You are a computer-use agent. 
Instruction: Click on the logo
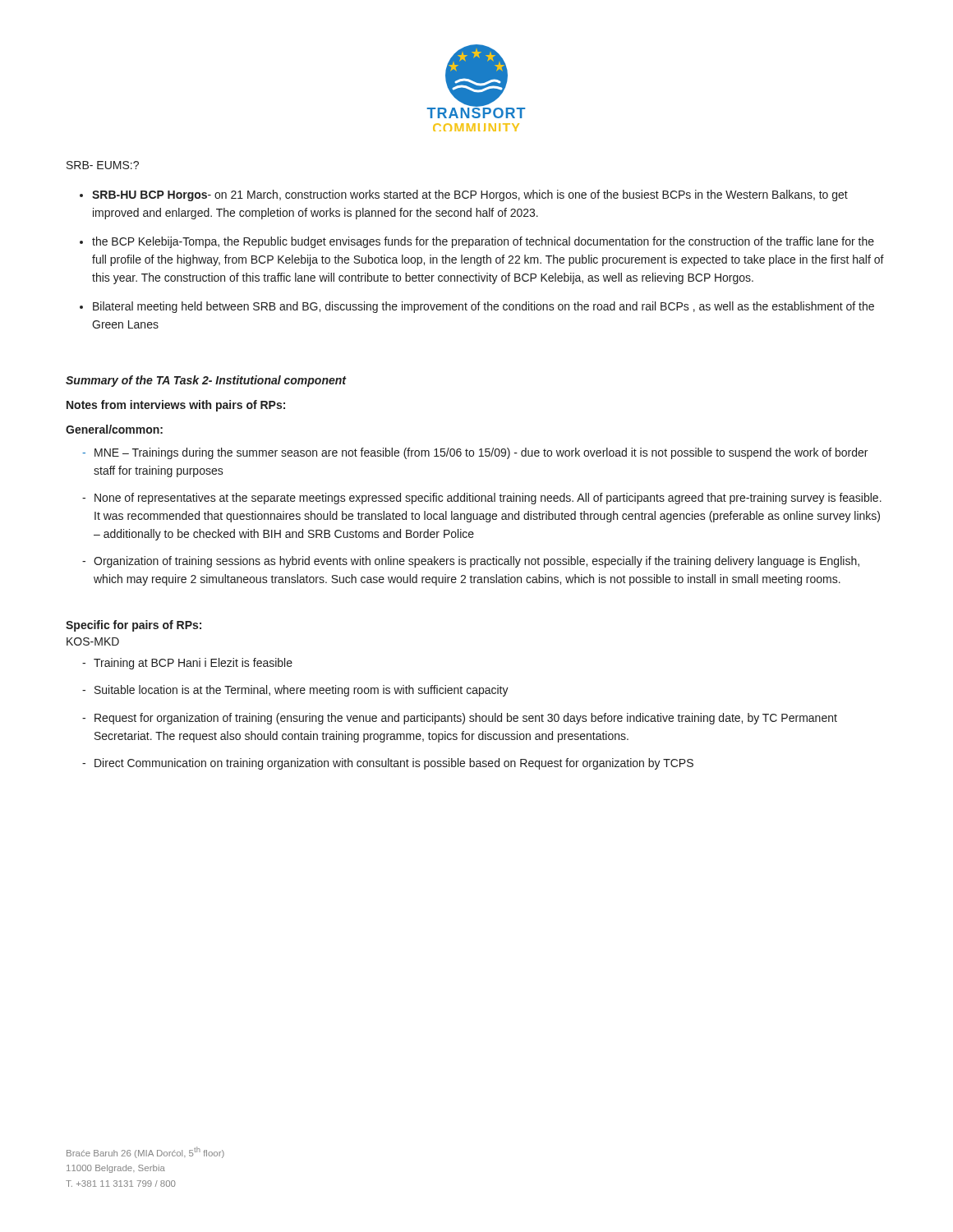[476, 87]
